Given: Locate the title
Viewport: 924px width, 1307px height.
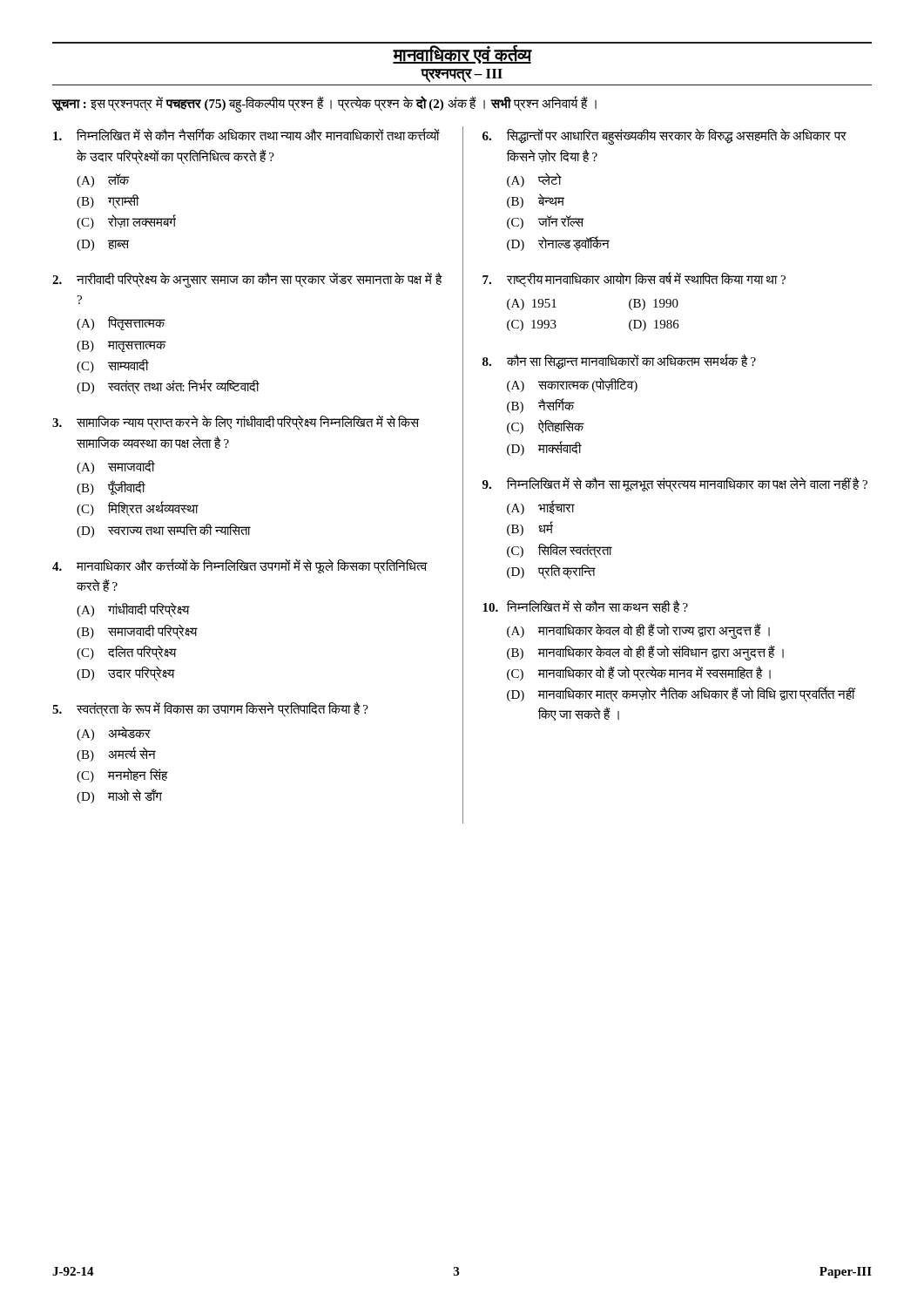Looking at the screenshot, I should pyautogui.click(x=462, y=64).
